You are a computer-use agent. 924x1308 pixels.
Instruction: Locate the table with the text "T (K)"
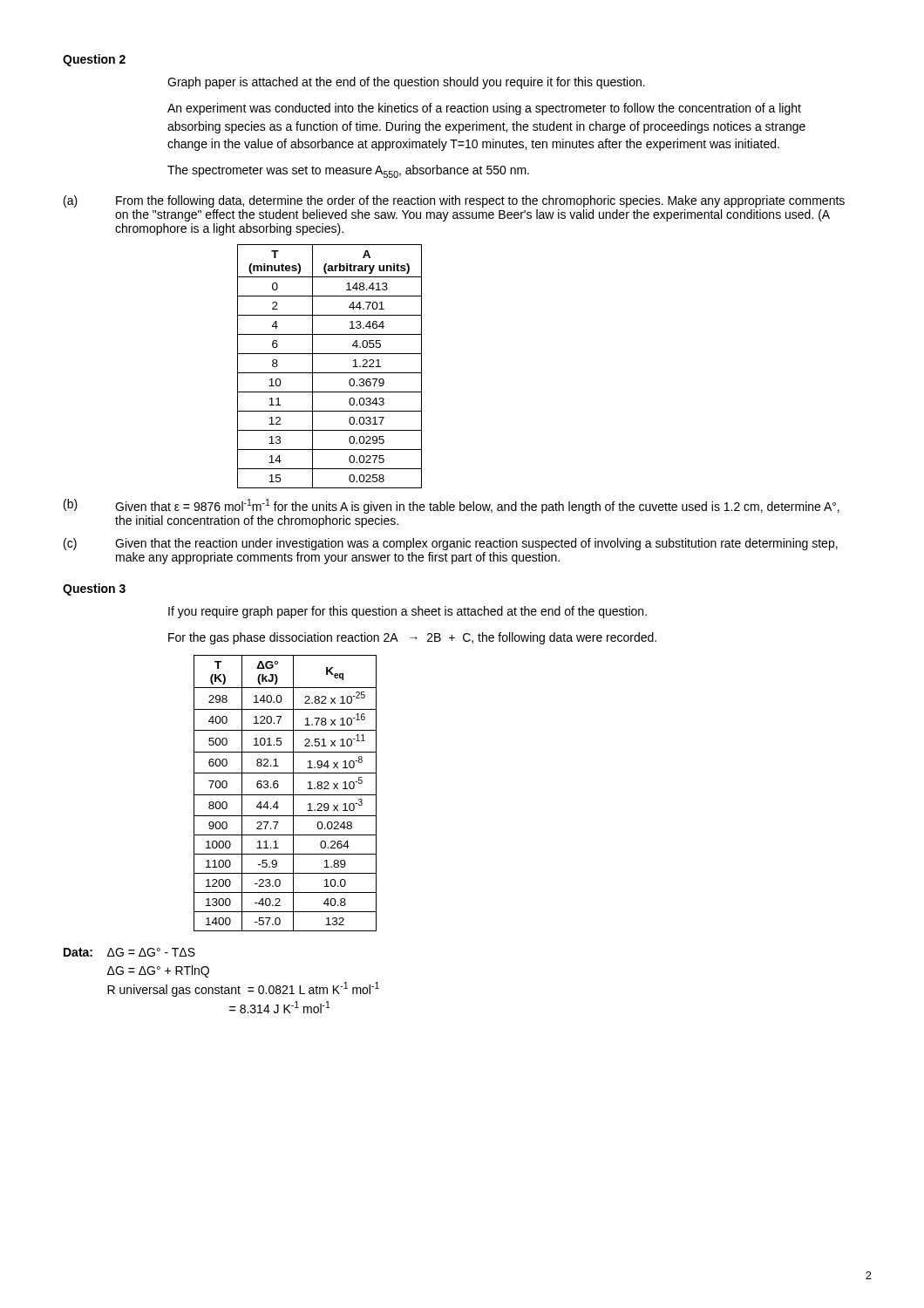(520, 793)
